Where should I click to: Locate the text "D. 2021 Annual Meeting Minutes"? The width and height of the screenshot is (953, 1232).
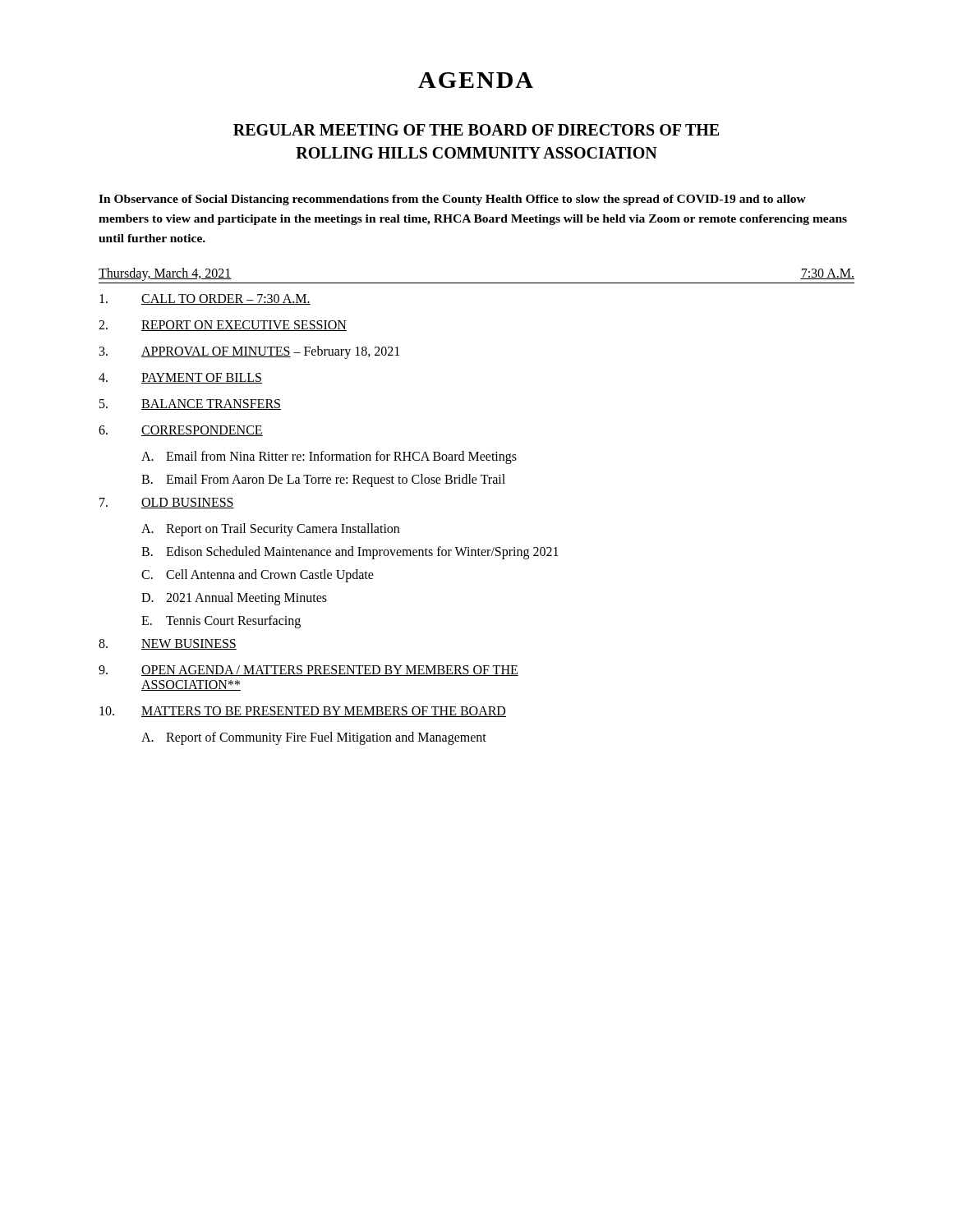pos(234,598)
